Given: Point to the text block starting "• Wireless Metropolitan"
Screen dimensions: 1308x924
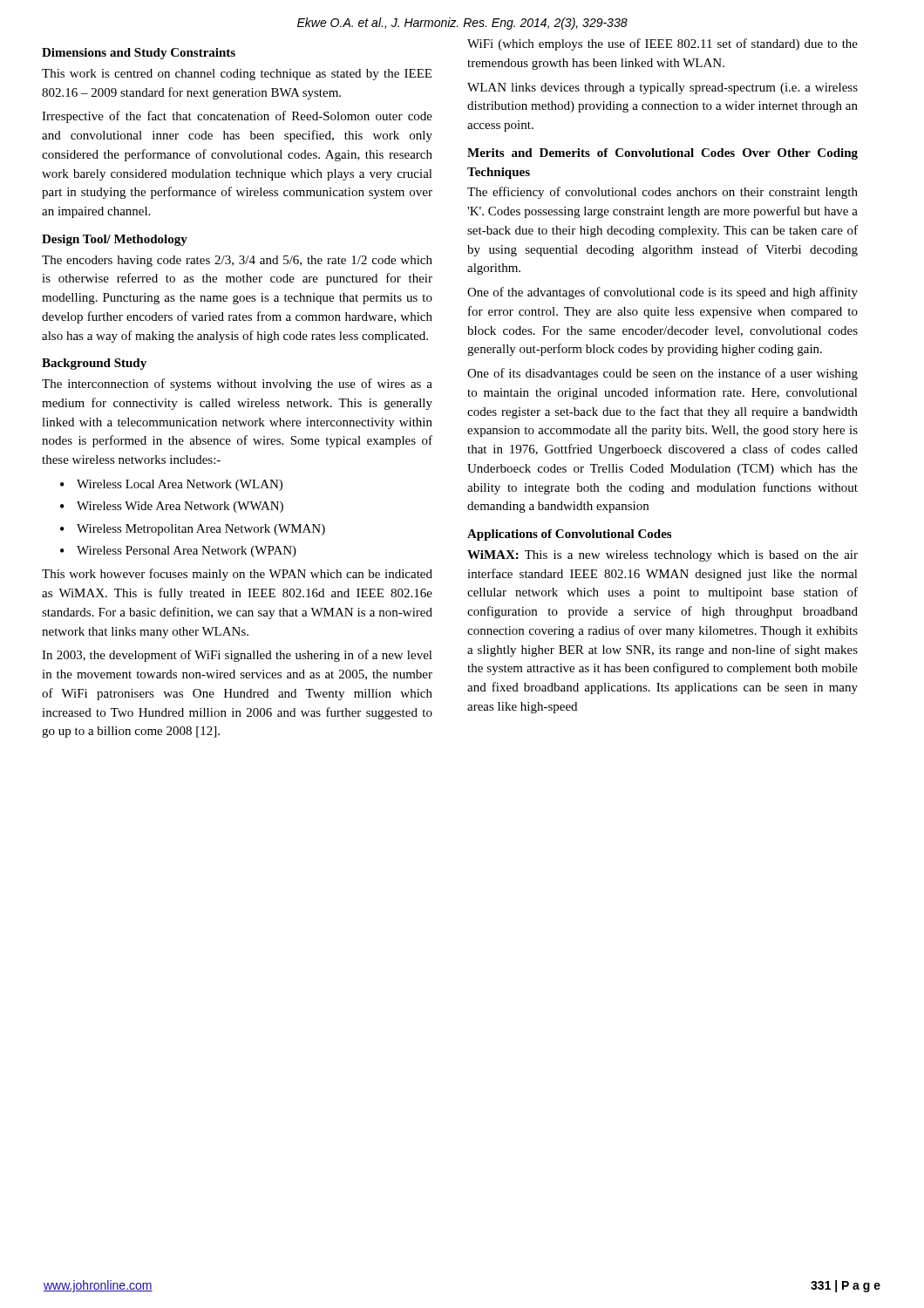Looking at the screenshot, I should pyautogui.click(x=192, y=529).
